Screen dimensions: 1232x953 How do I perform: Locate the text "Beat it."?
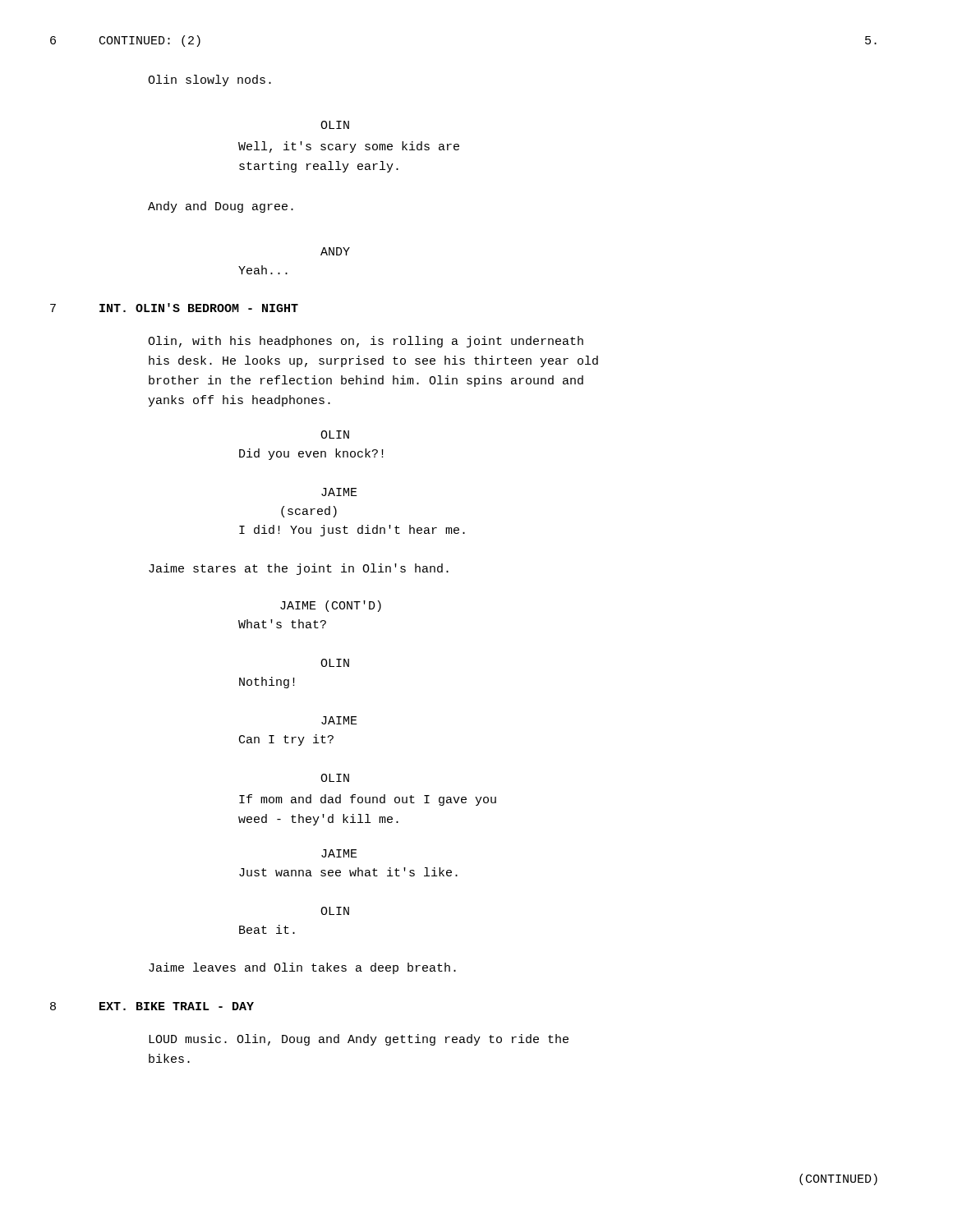[x=268, y=931]
